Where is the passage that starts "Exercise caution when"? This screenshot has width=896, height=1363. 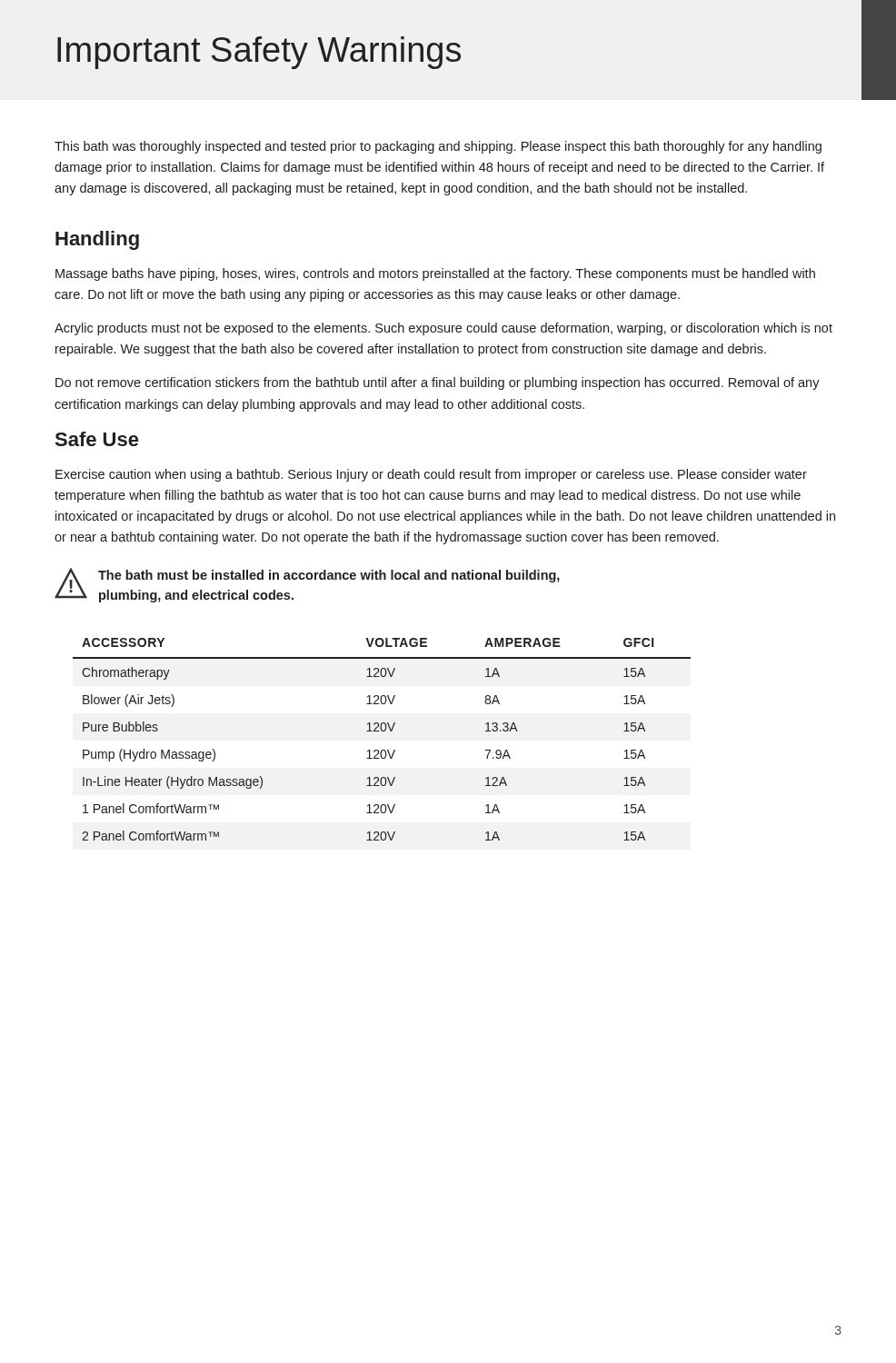(x=445, y=506)
